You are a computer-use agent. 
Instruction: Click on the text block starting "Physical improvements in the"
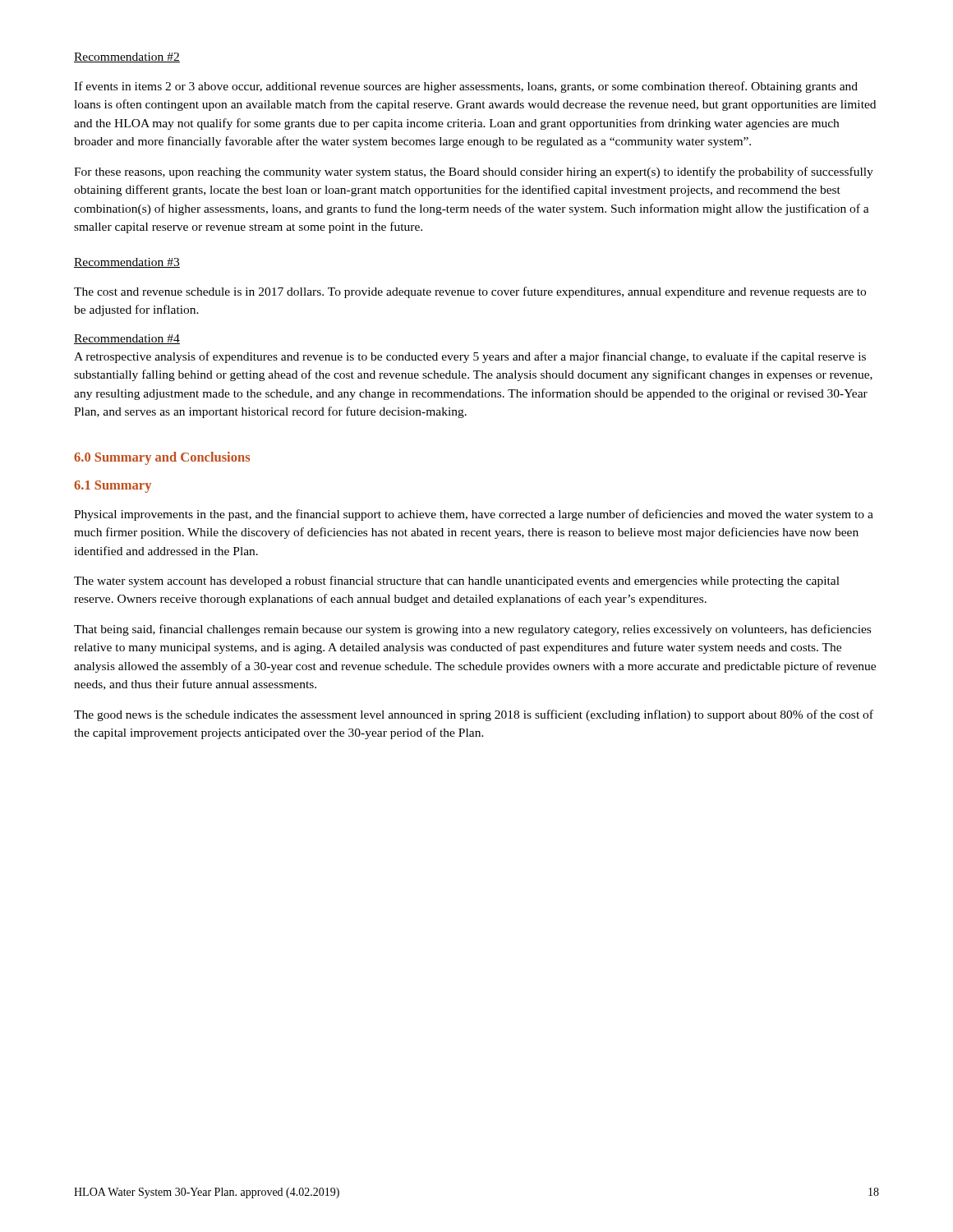(476, 532)
